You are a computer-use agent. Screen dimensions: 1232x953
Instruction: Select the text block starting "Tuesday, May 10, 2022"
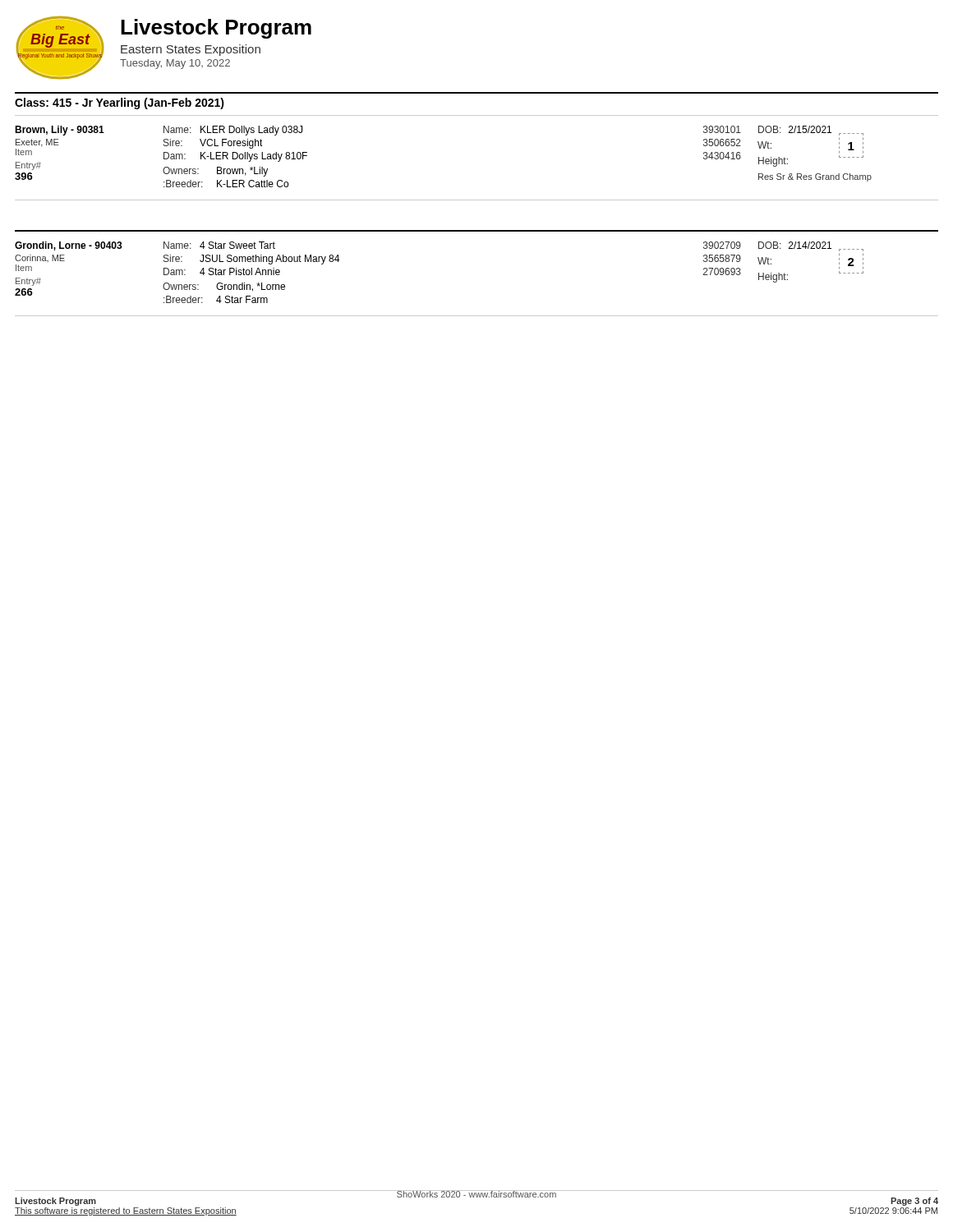point(175,63)
